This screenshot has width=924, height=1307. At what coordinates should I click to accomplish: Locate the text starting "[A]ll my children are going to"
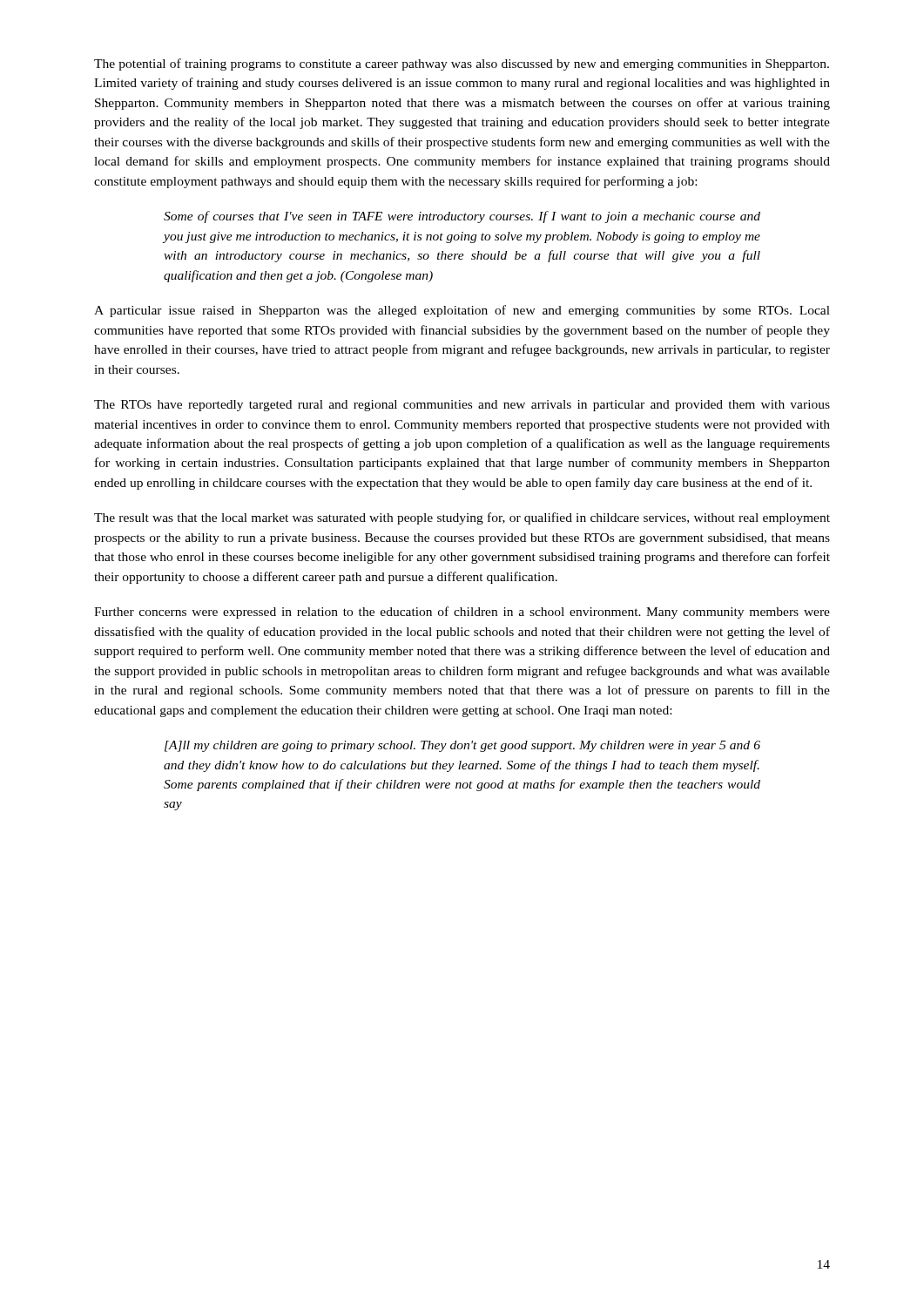coord(462,774)
